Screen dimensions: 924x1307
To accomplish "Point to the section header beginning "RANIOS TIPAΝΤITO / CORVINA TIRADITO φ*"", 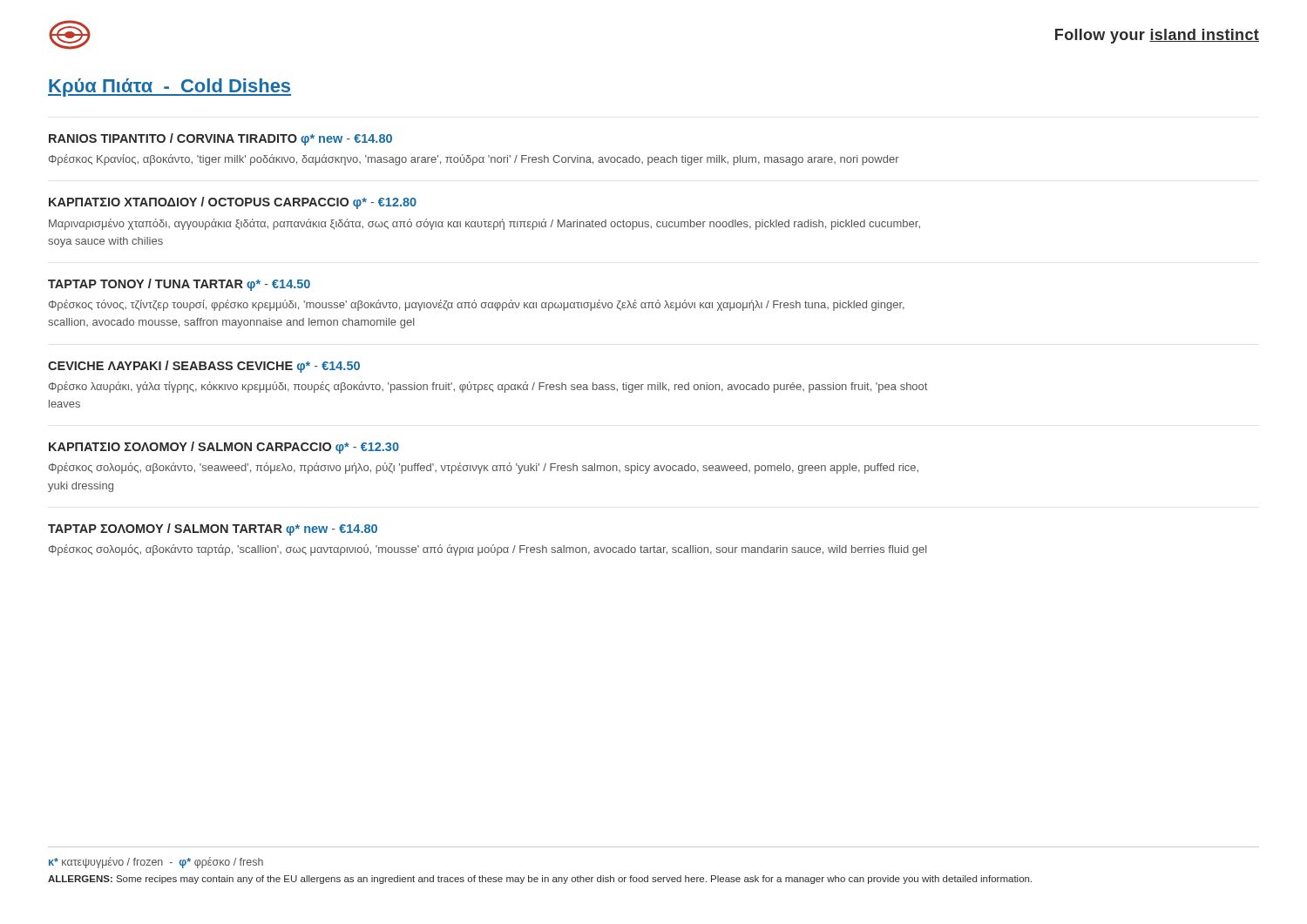I will coord(220,138).
